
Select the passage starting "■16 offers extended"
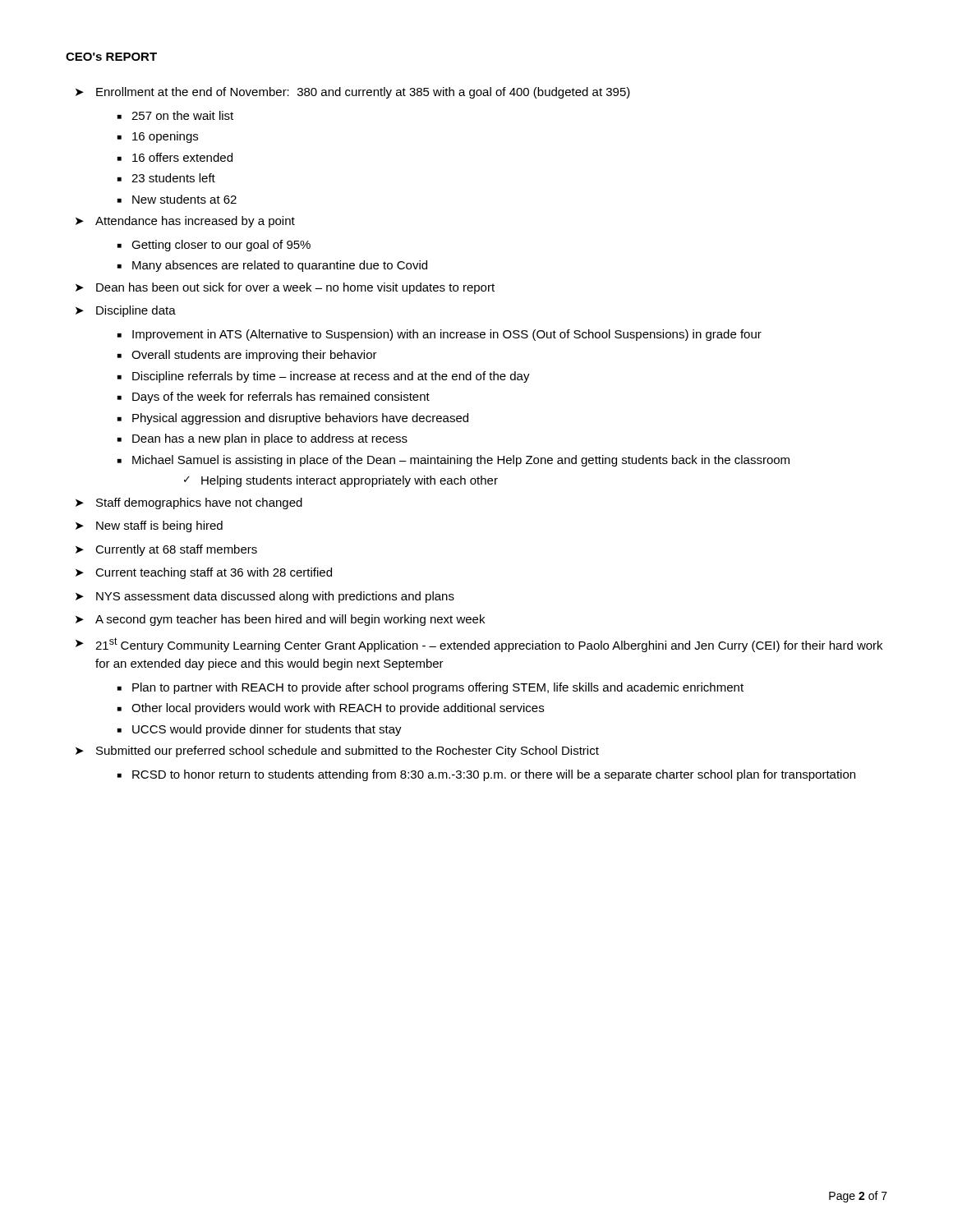pyautogui.click(x=175, y=157)
